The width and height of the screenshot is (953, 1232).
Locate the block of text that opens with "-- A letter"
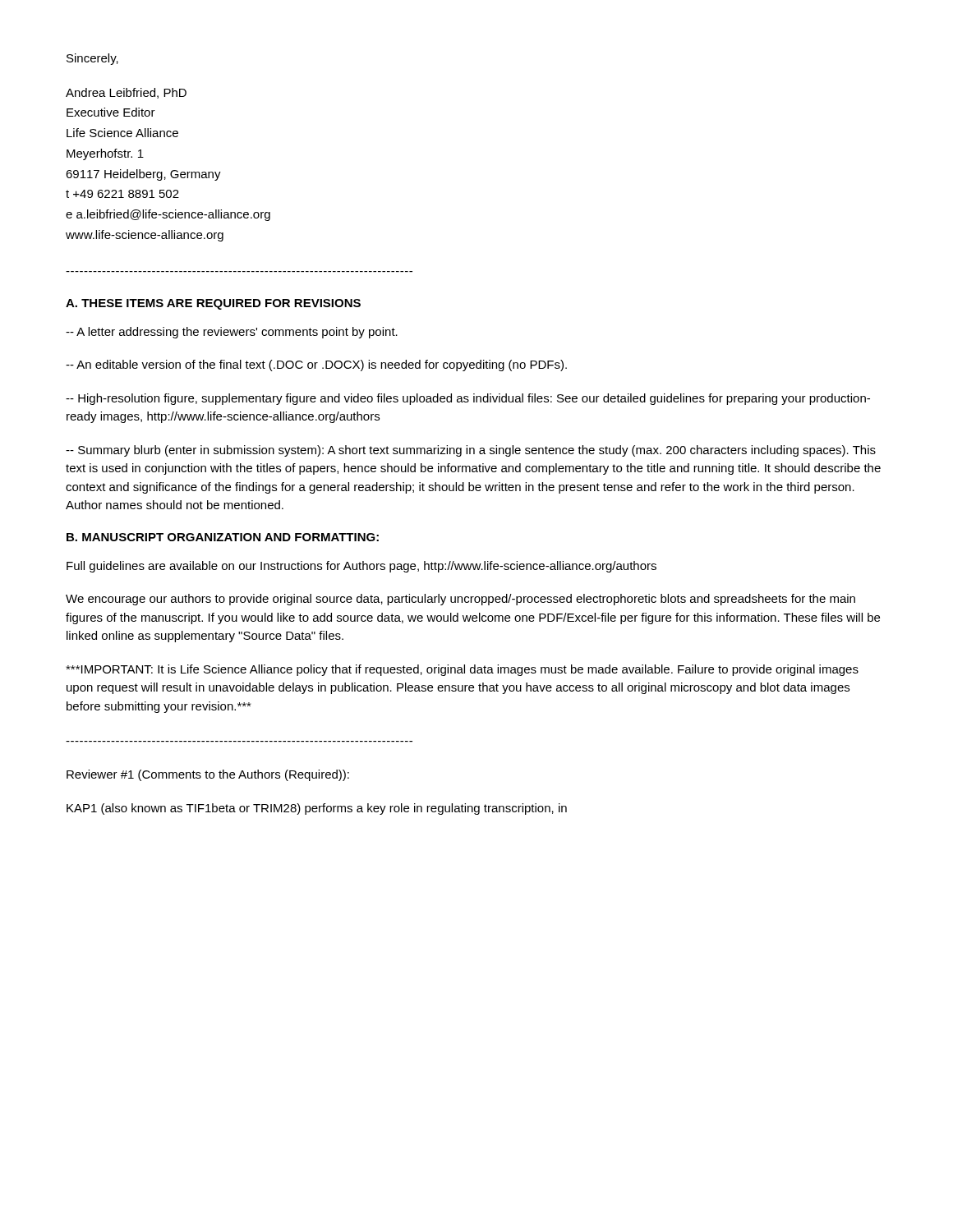click(232, 331)
